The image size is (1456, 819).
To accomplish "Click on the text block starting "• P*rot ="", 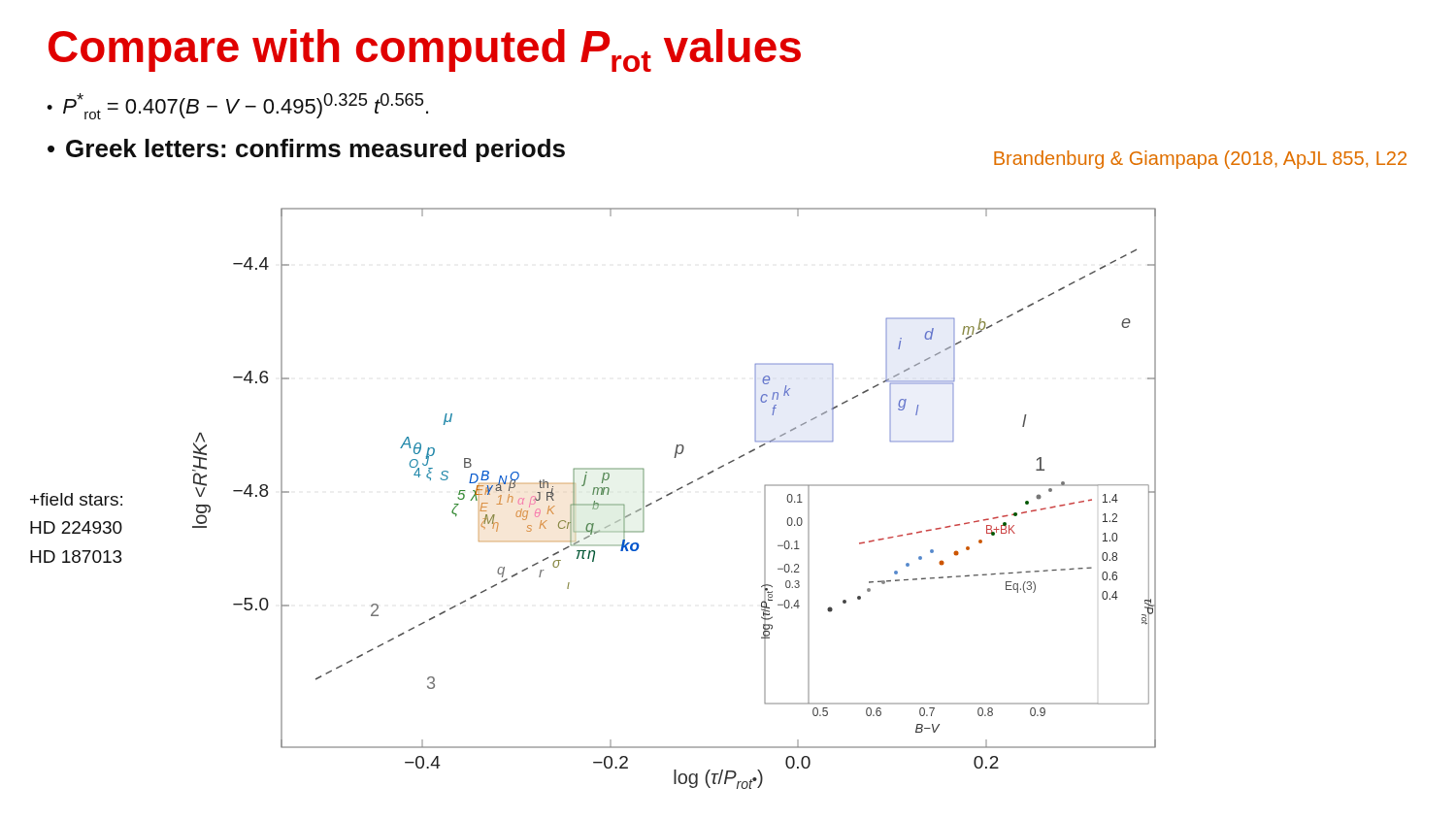I will click(x=238, y=106).
